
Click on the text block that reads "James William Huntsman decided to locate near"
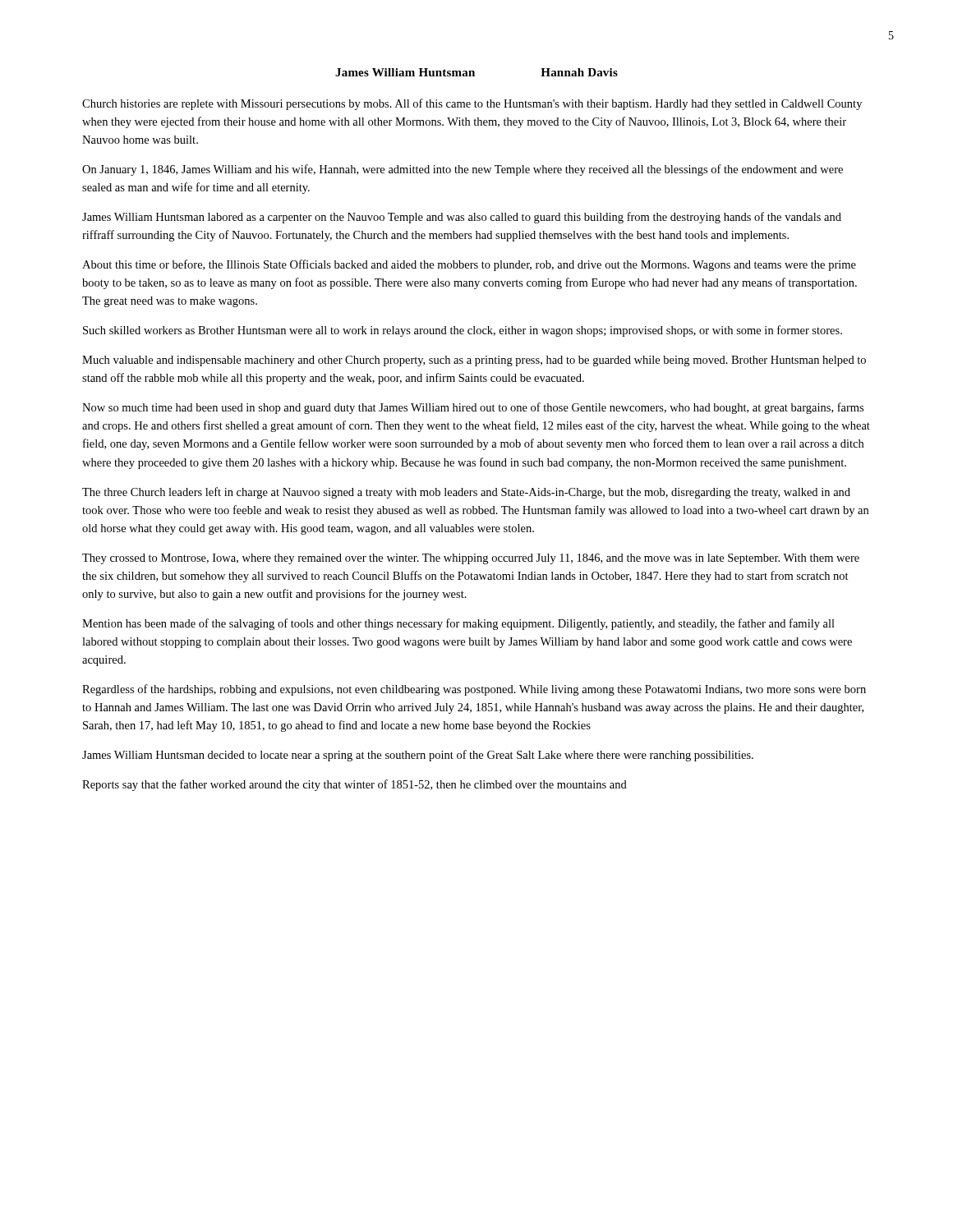click(476, 755)
